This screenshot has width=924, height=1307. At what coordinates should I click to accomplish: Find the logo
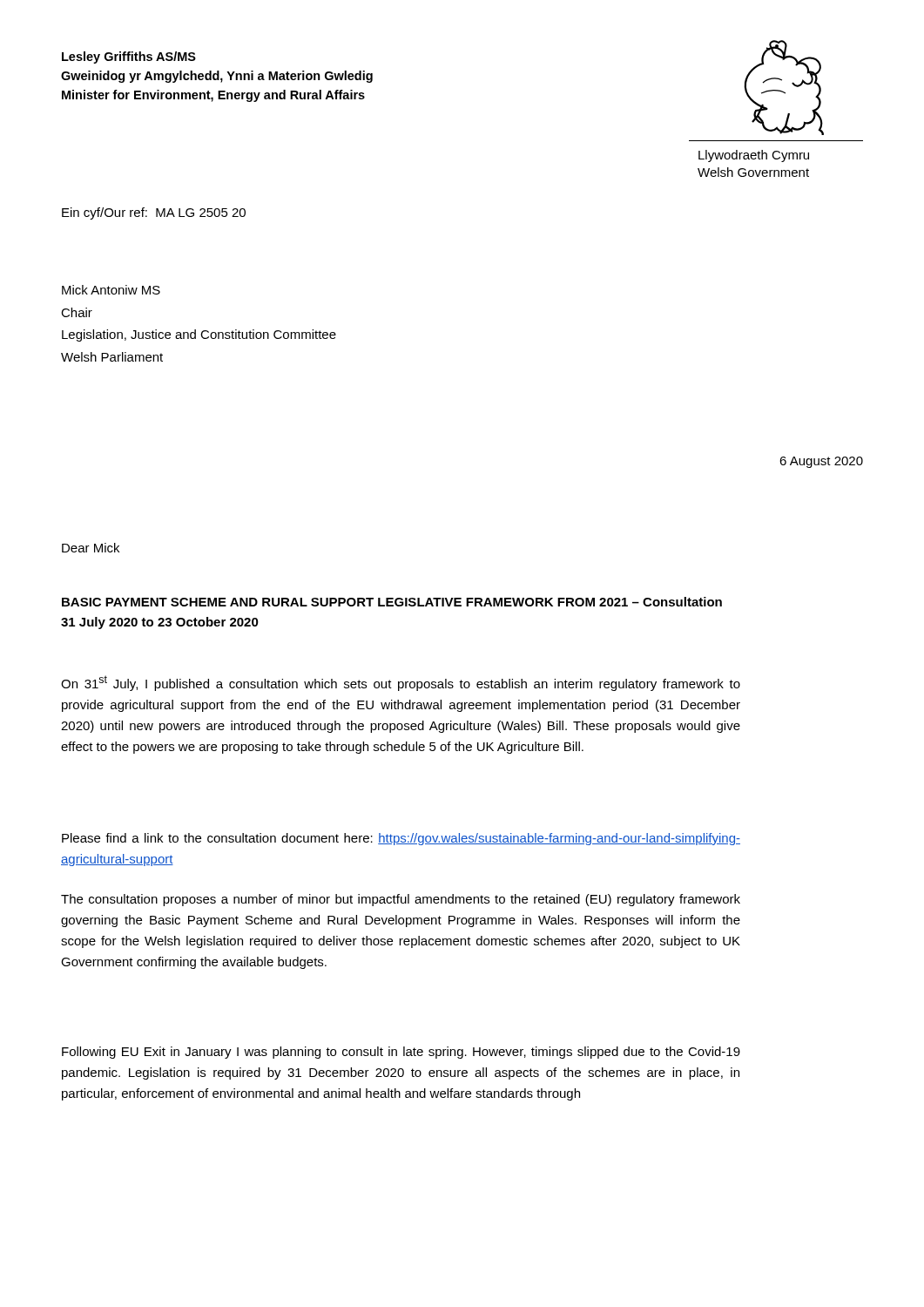point(776,110)
